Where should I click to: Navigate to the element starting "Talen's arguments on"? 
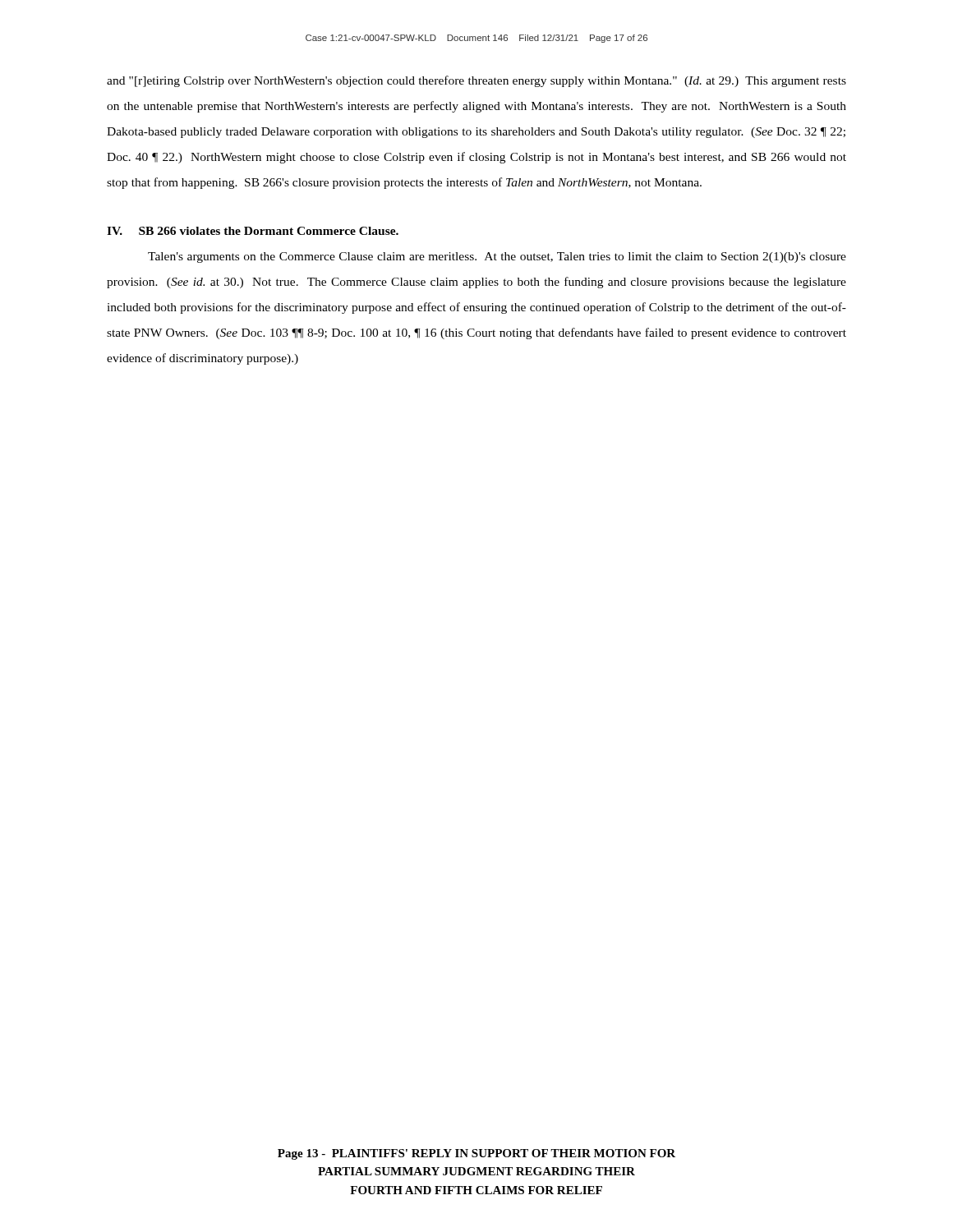click(476, 307)
